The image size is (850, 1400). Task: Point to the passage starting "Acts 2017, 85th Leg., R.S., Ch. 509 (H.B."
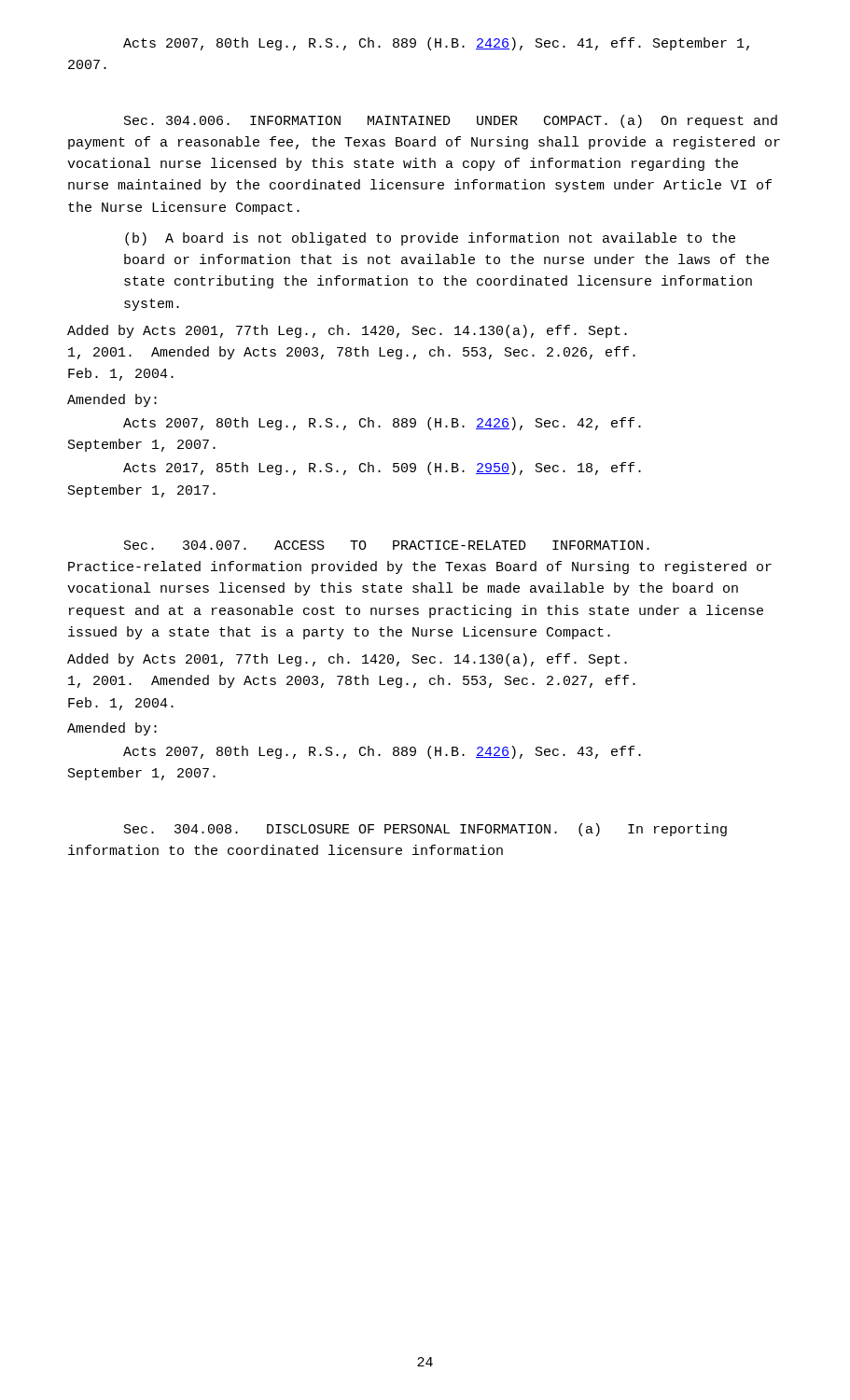click(356, 480)
